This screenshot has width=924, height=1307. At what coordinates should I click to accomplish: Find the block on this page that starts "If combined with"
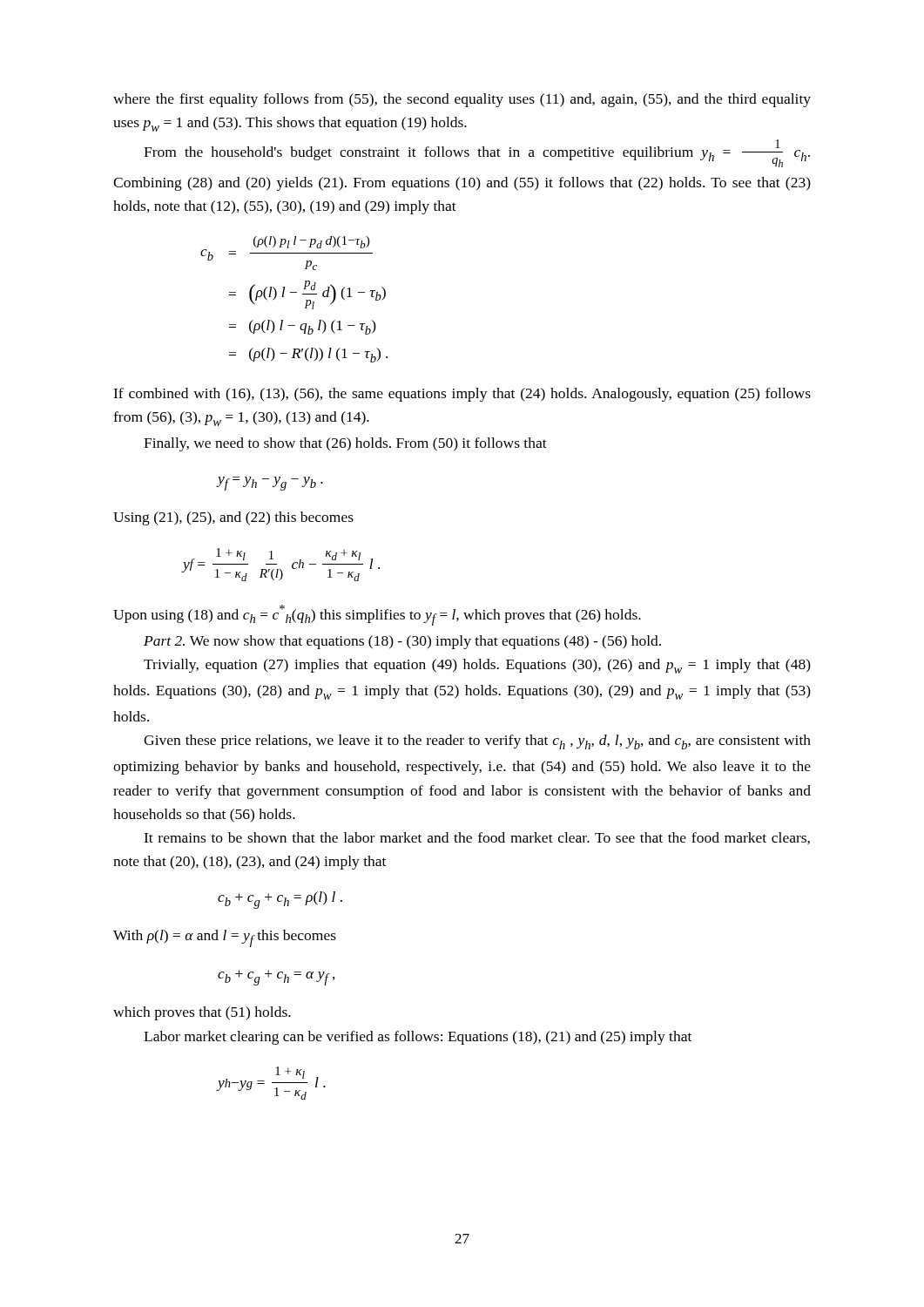462,406
